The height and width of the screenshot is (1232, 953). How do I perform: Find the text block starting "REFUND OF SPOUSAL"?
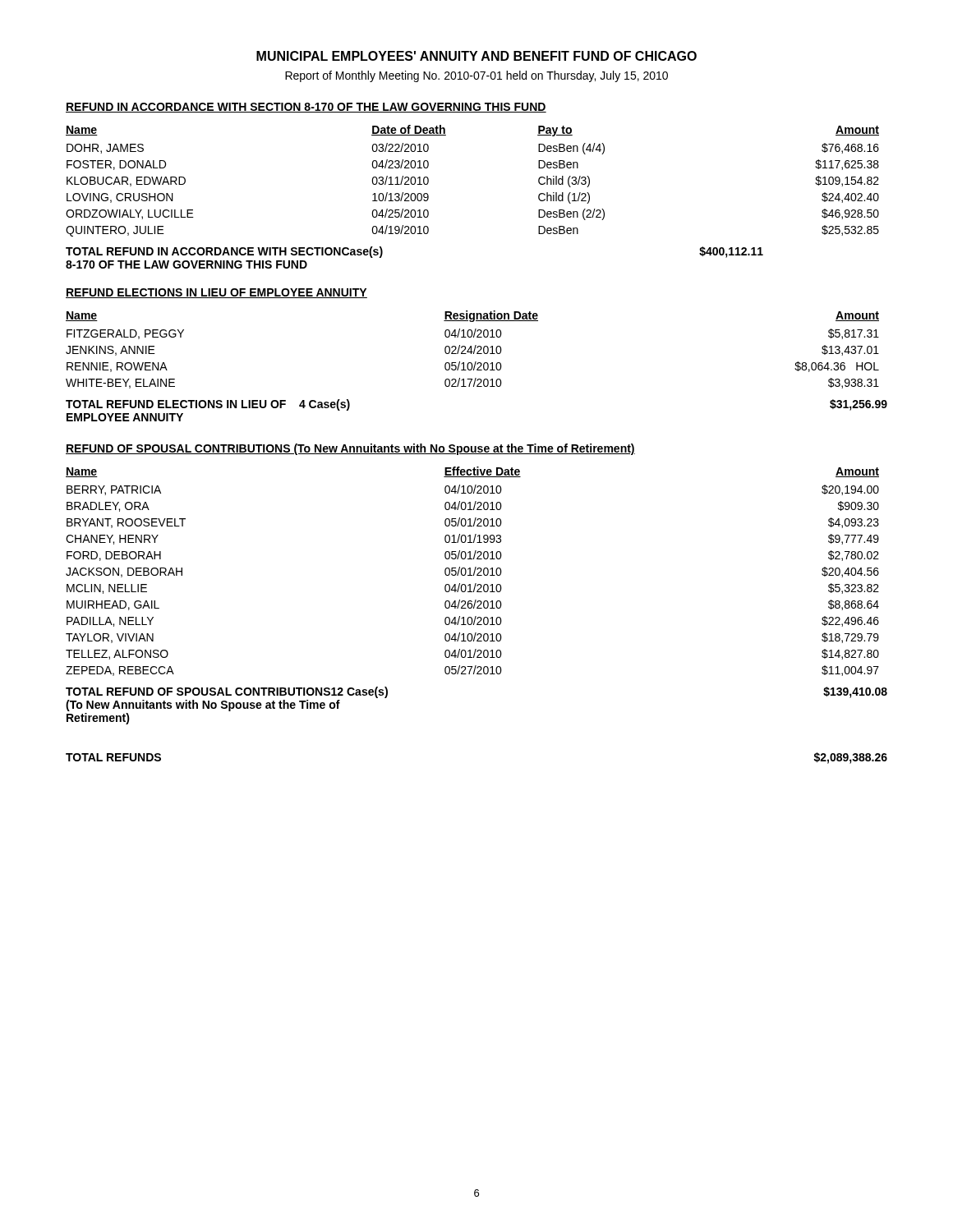point(350,448)
